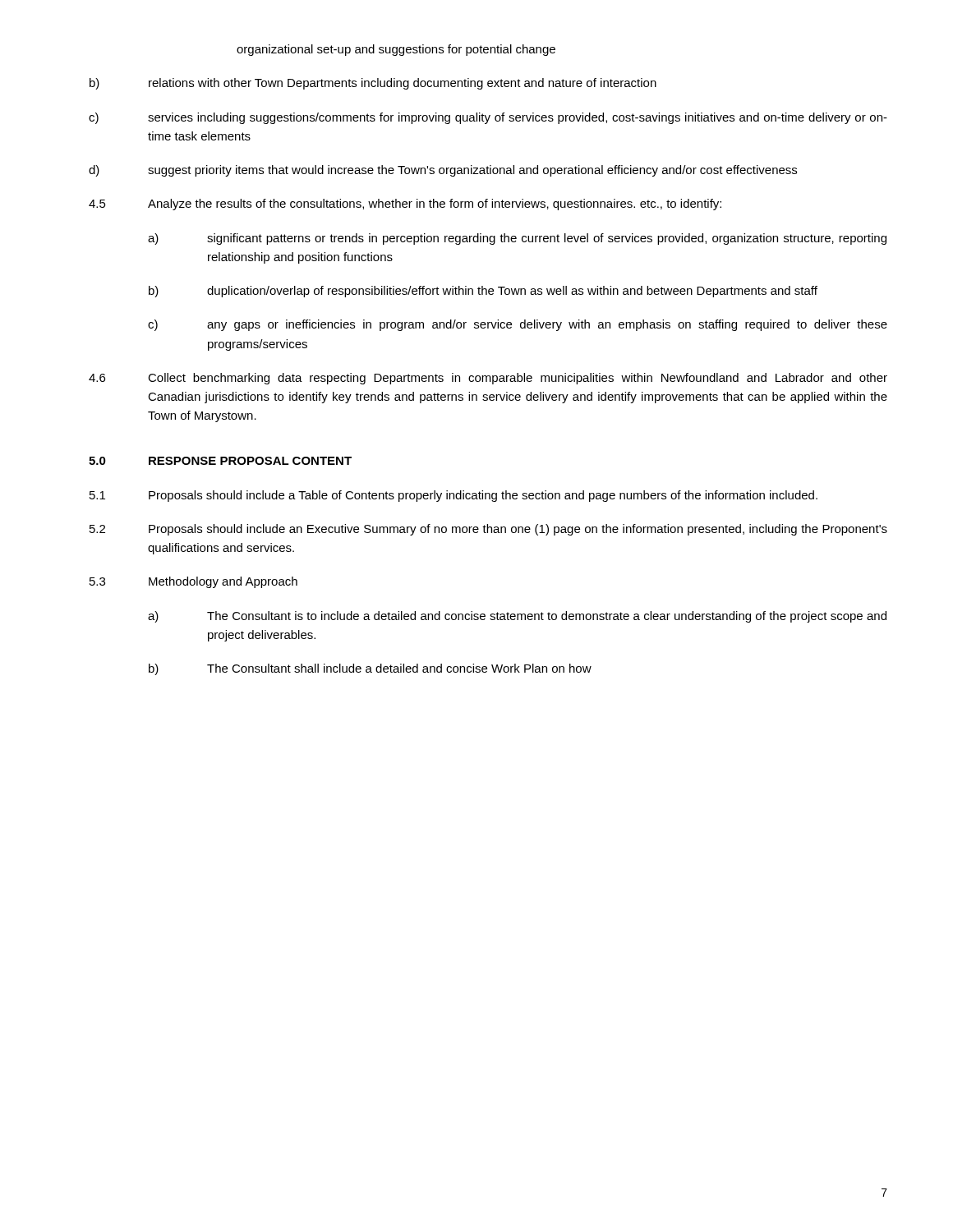Image resolution: width=953 pixels, height=1232 pixels.
Task: Locate the text block with the text "6 Collect benchmarking data respecting Departments in comparable"
Action: (488, 396)
